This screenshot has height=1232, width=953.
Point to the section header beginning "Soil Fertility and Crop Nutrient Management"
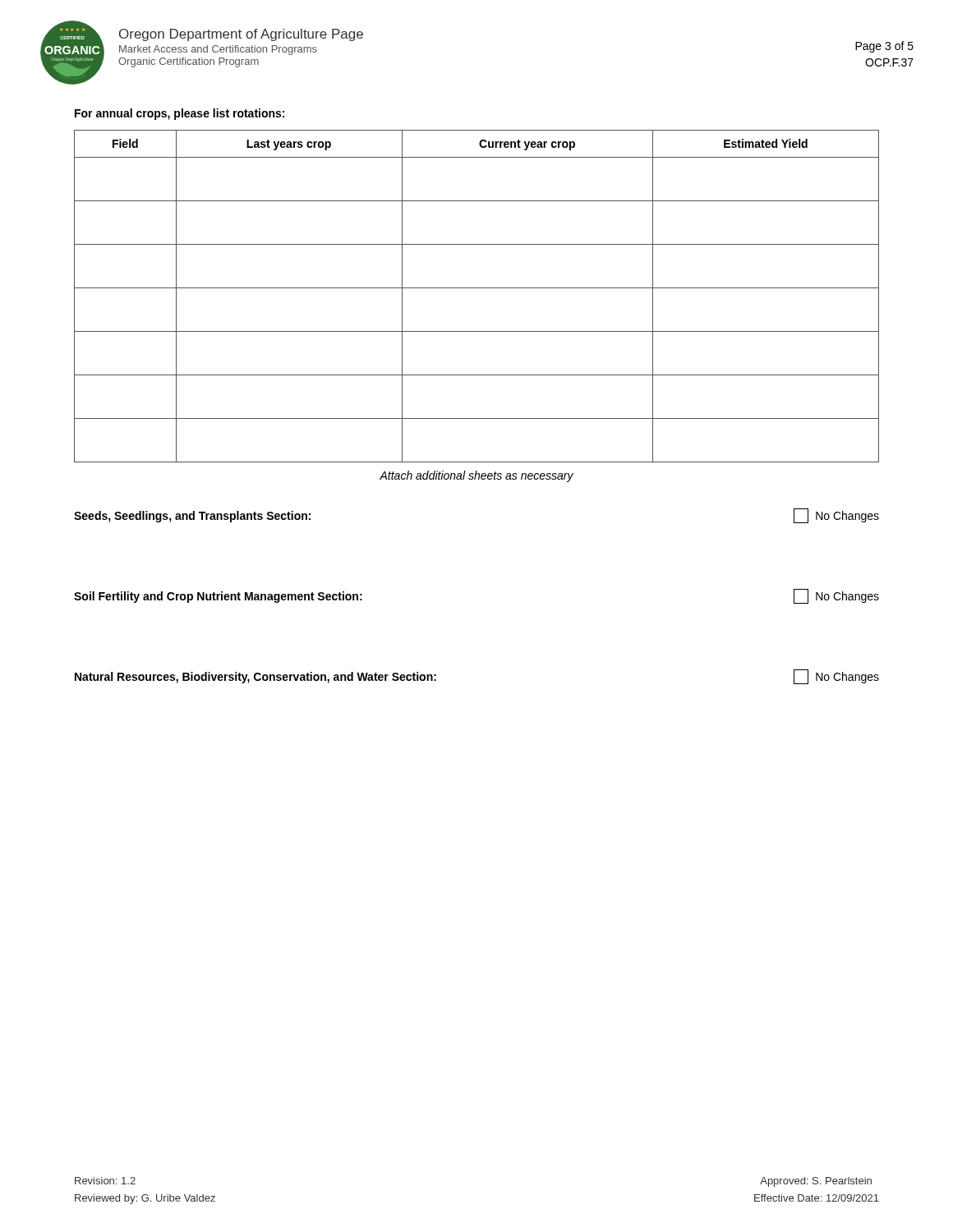(218, 596)
